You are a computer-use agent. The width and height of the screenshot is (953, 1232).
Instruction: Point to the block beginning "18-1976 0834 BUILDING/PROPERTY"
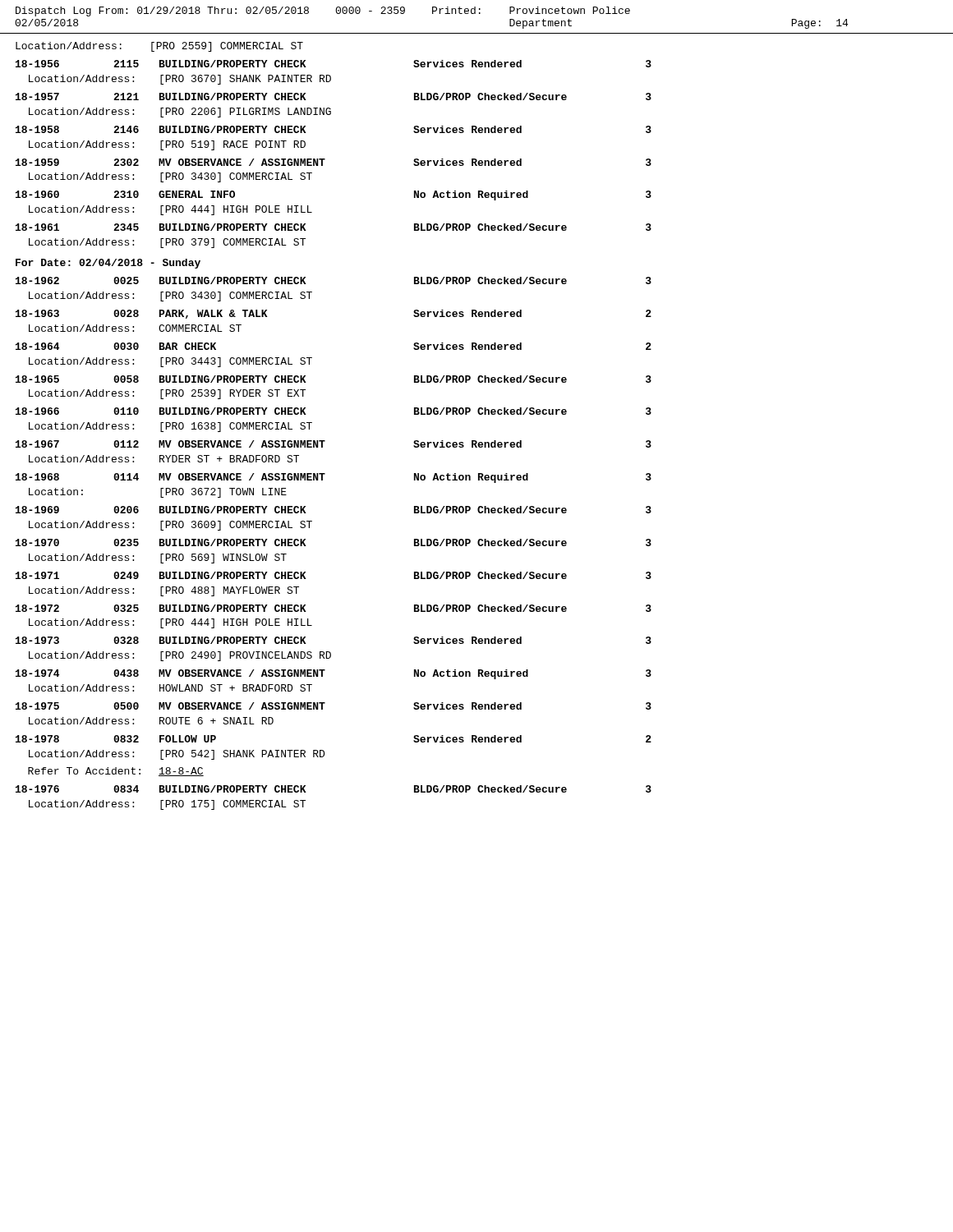[476, 796]
